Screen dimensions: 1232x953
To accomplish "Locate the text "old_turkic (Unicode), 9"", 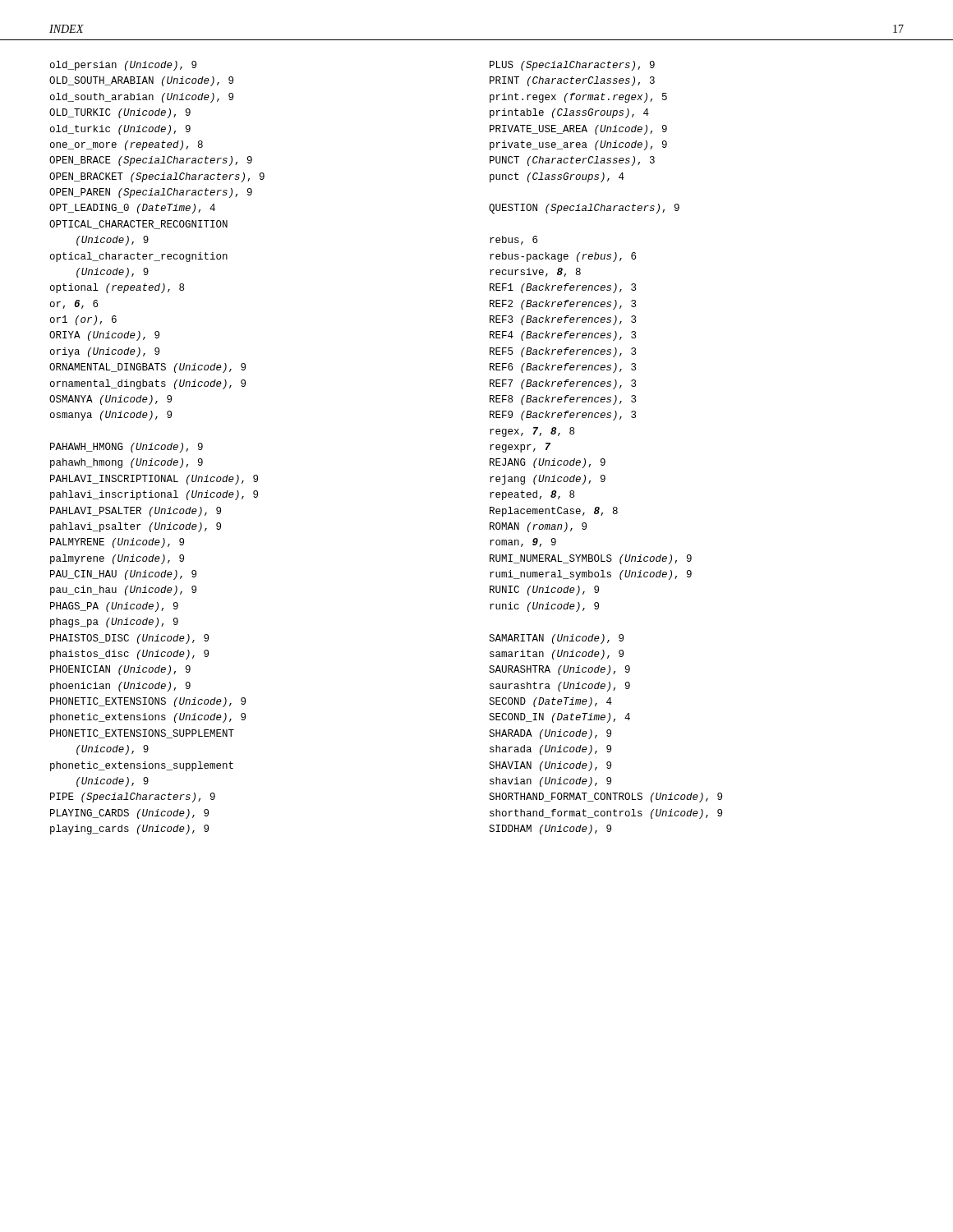I will 120,129.
